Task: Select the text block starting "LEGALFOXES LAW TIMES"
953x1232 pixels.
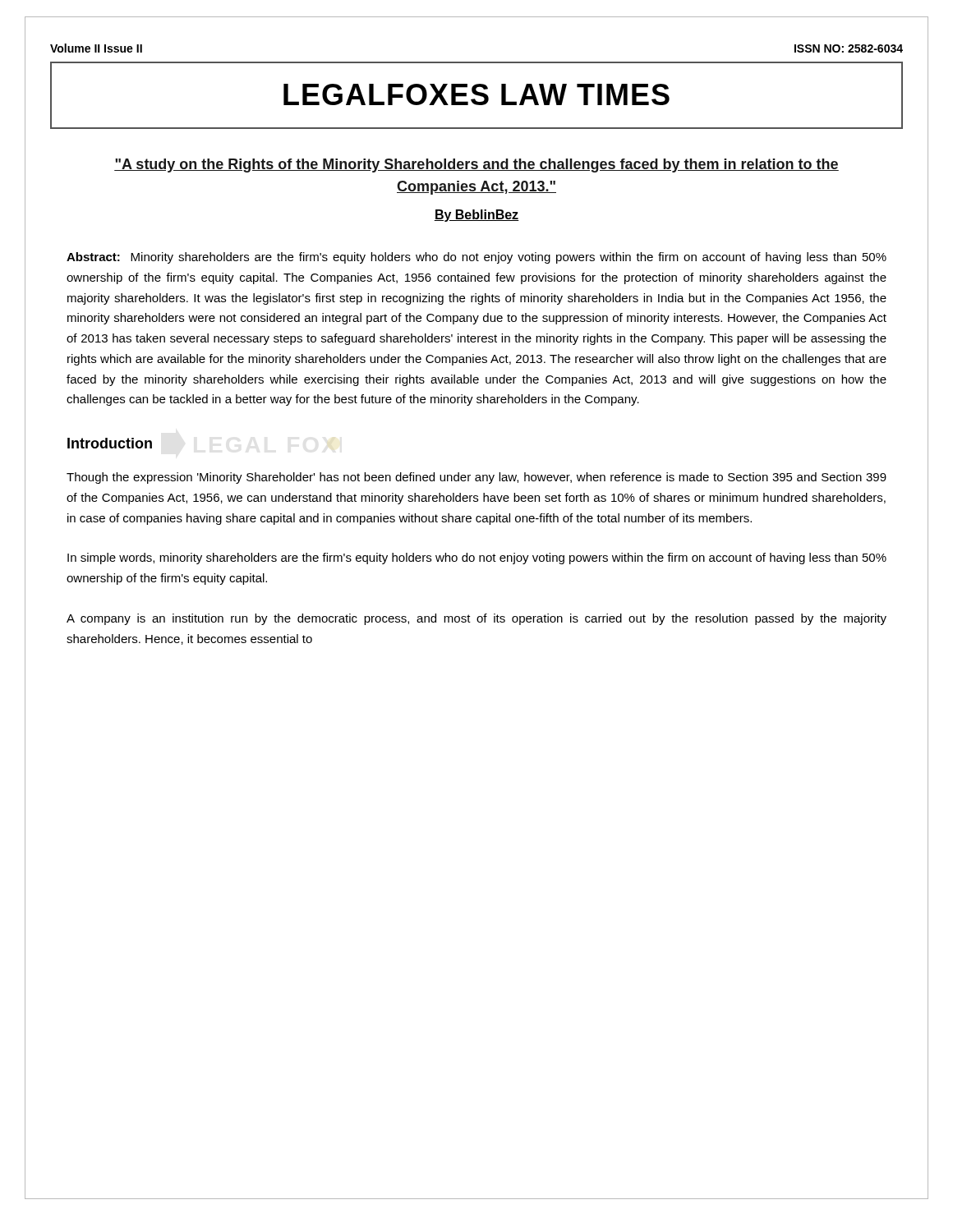Action: tap(476, 95)
